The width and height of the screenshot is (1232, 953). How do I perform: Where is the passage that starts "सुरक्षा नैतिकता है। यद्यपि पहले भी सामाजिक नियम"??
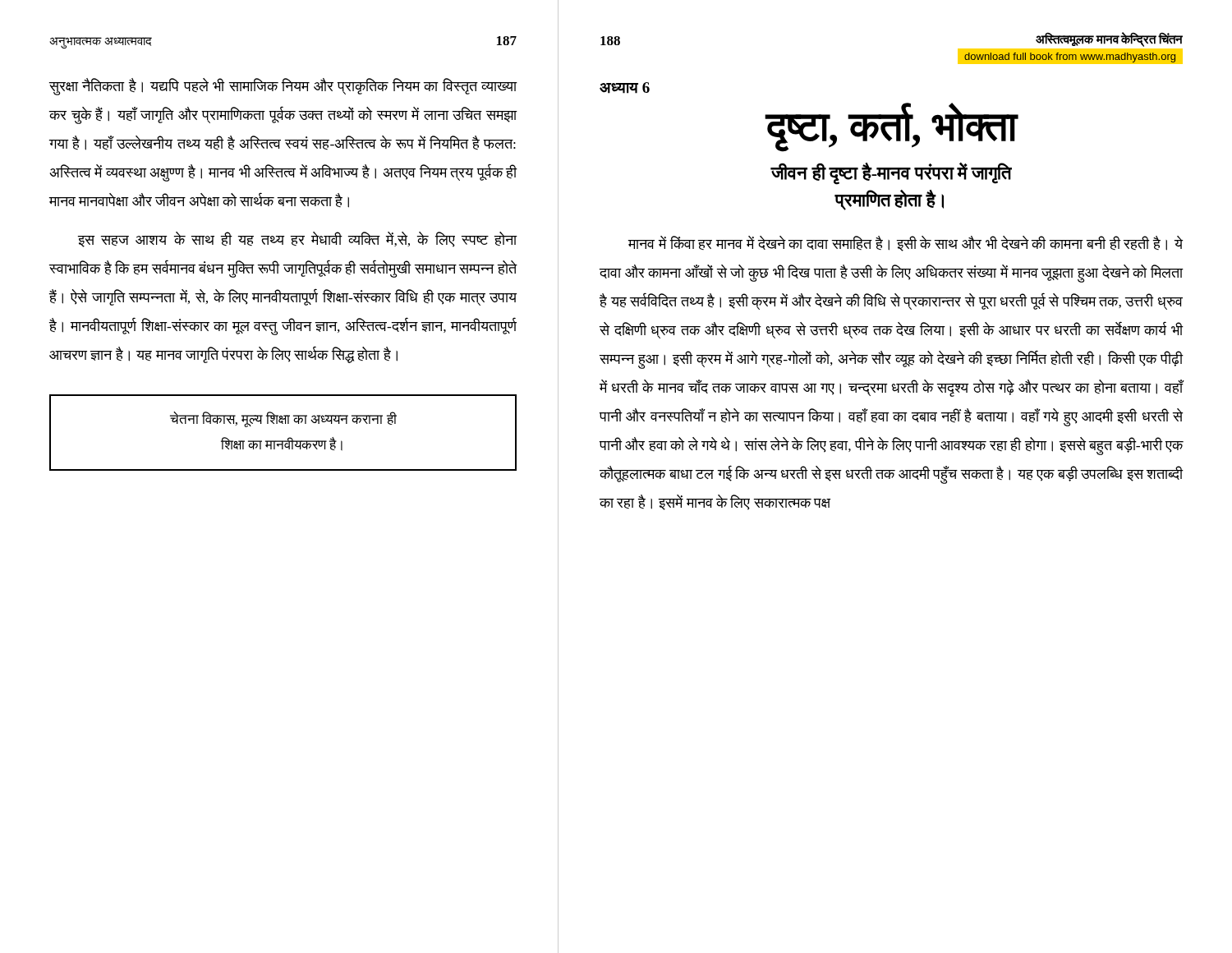[283, 87]
